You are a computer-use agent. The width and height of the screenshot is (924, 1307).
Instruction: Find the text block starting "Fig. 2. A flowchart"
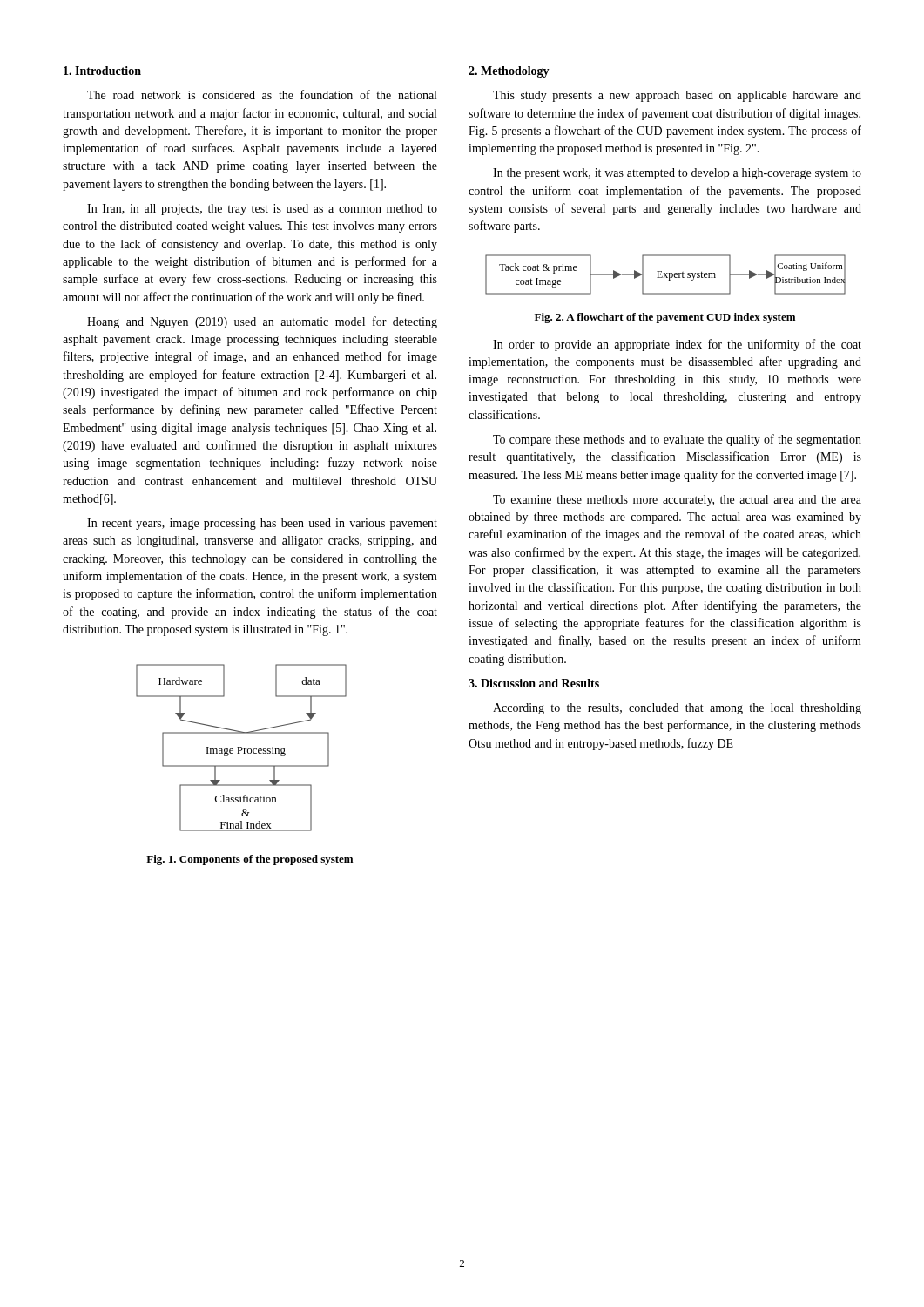click(665, 316)
